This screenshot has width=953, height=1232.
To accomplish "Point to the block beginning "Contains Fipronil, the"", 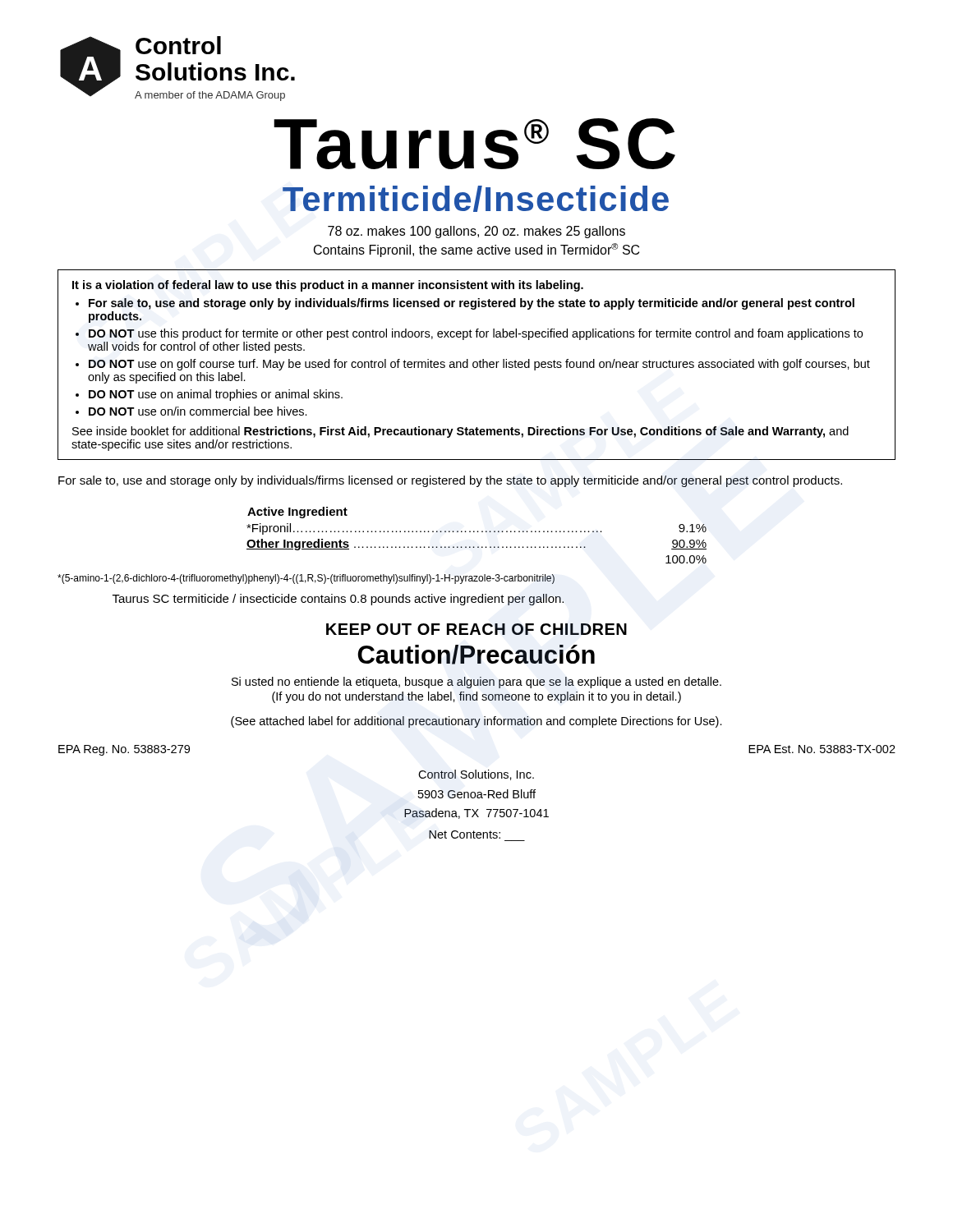I will 476,249.
